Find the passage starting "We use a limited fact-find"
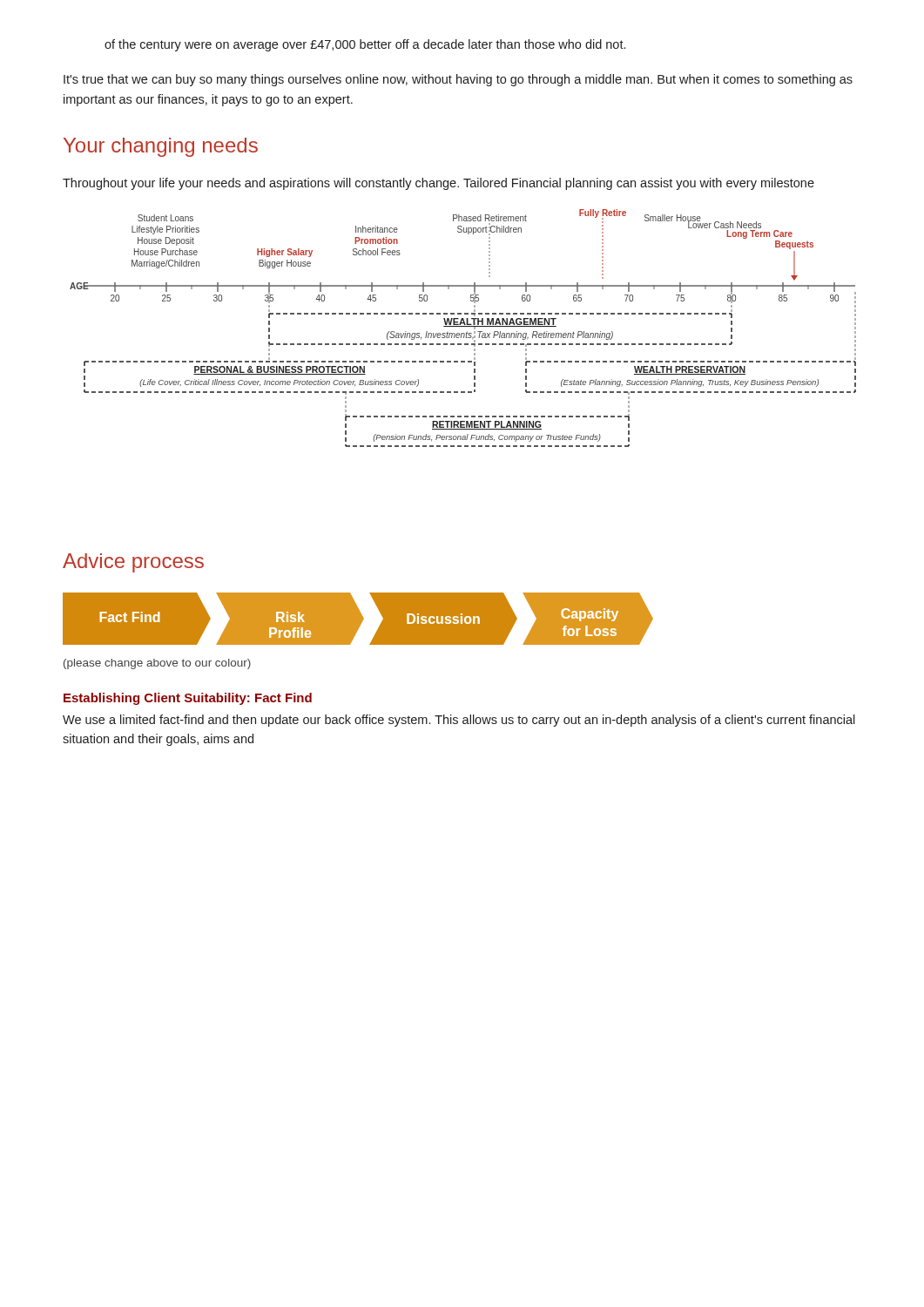 pos(459,729)
